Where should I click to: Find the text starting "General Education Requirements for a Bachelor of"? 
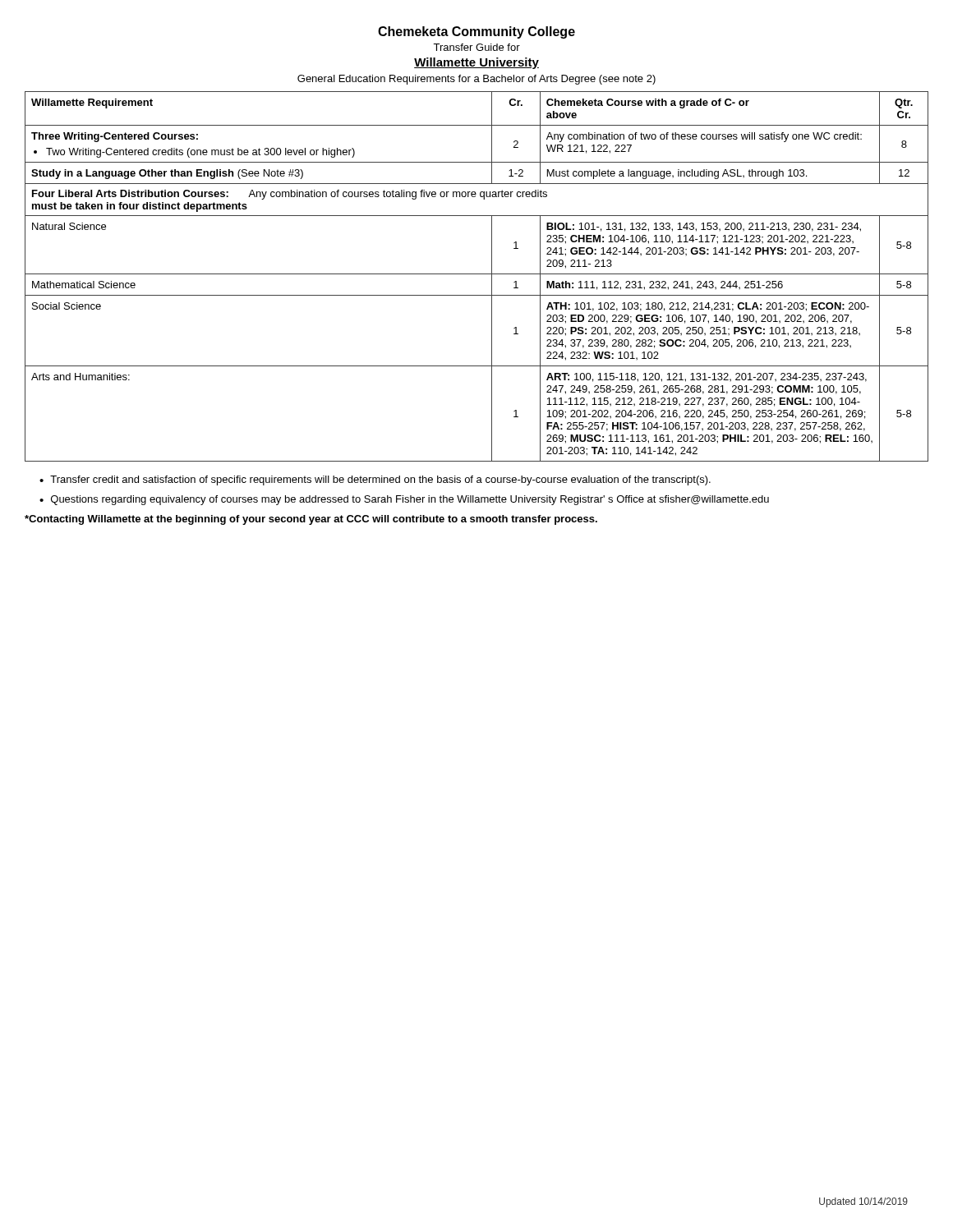[x=476, y=78]
